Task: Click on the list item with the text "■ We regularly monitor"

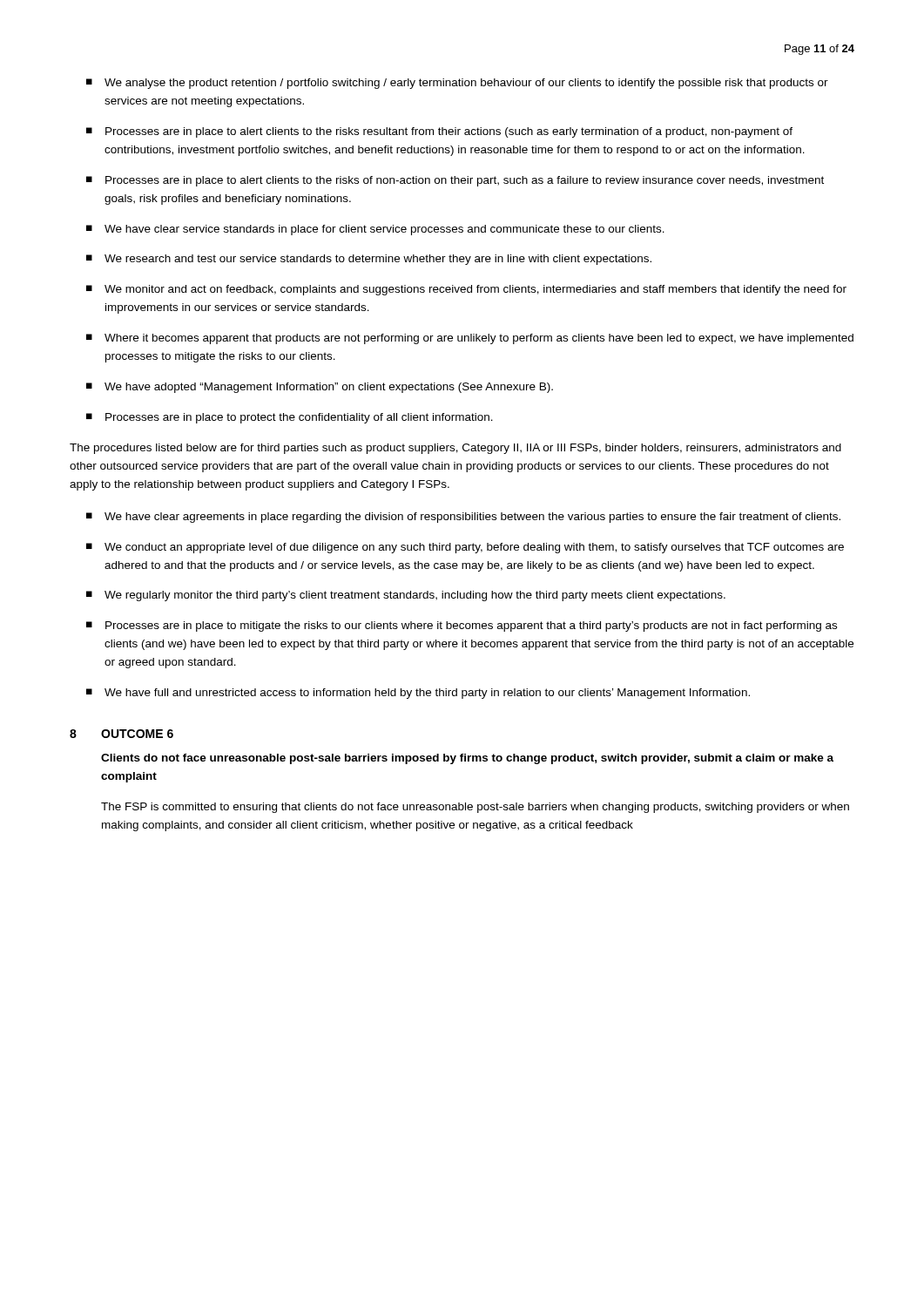Action: [x=470, y=596]
